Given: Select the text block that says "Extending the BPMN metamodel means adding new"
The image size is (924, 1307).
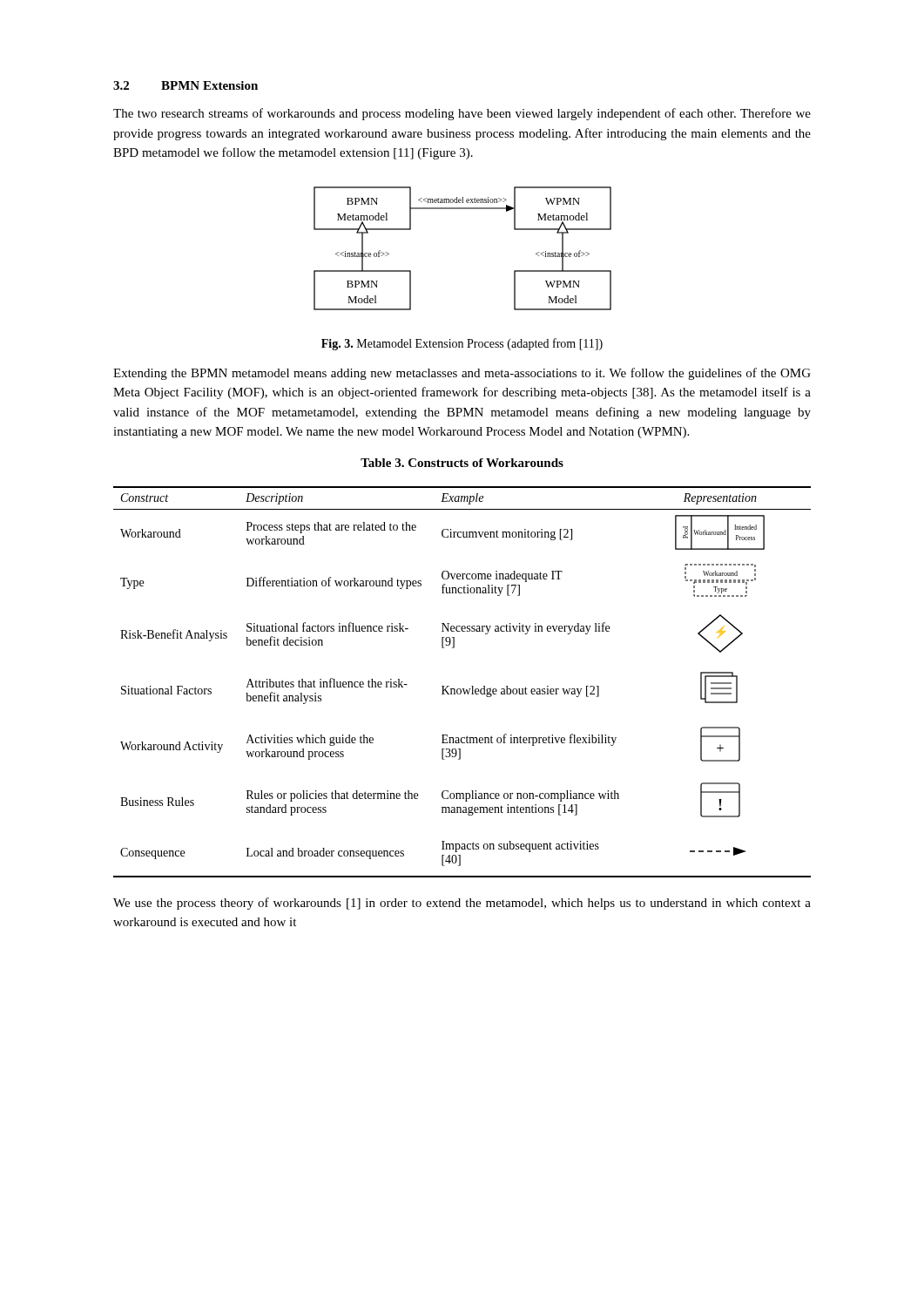Looking at the screenshot, I should pyautogui.click(x=462, y=402).
